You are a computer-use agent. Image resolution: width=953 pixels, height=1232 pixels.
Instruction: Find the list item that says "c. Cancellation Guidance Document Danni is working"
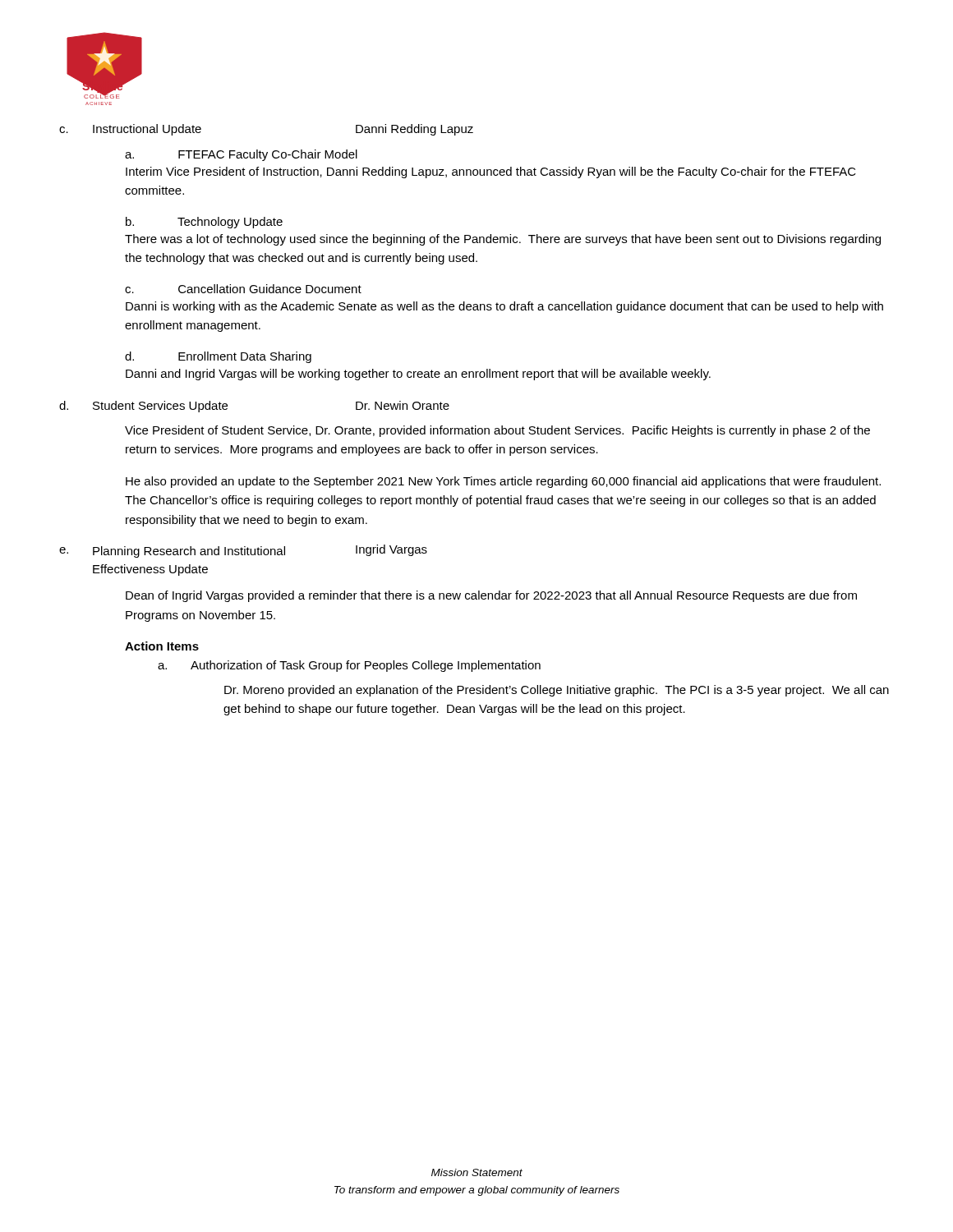click(x=509, y=308)
